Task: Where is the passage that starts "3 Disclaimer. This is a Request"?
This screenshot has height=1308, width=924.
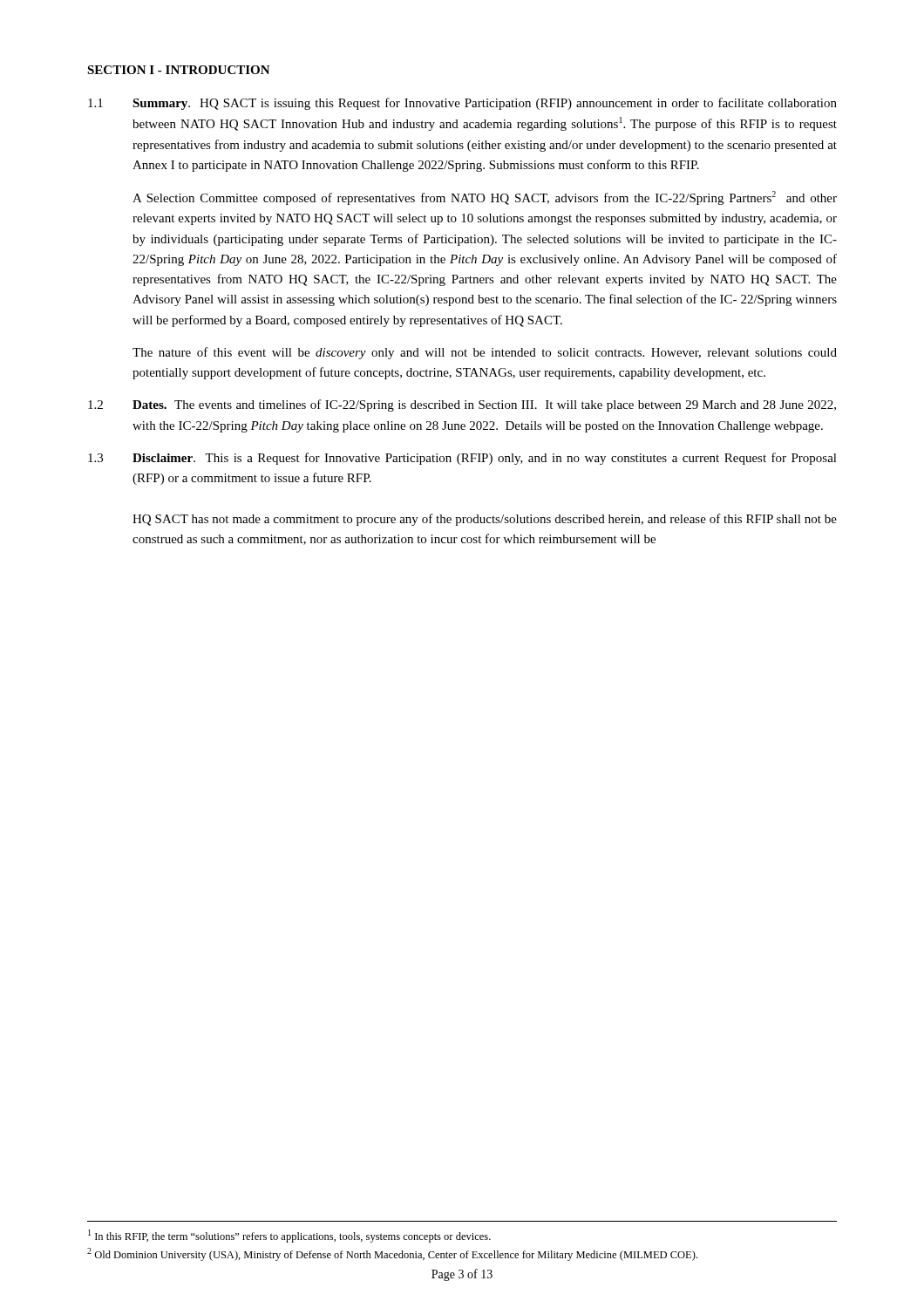Action: 462,459
